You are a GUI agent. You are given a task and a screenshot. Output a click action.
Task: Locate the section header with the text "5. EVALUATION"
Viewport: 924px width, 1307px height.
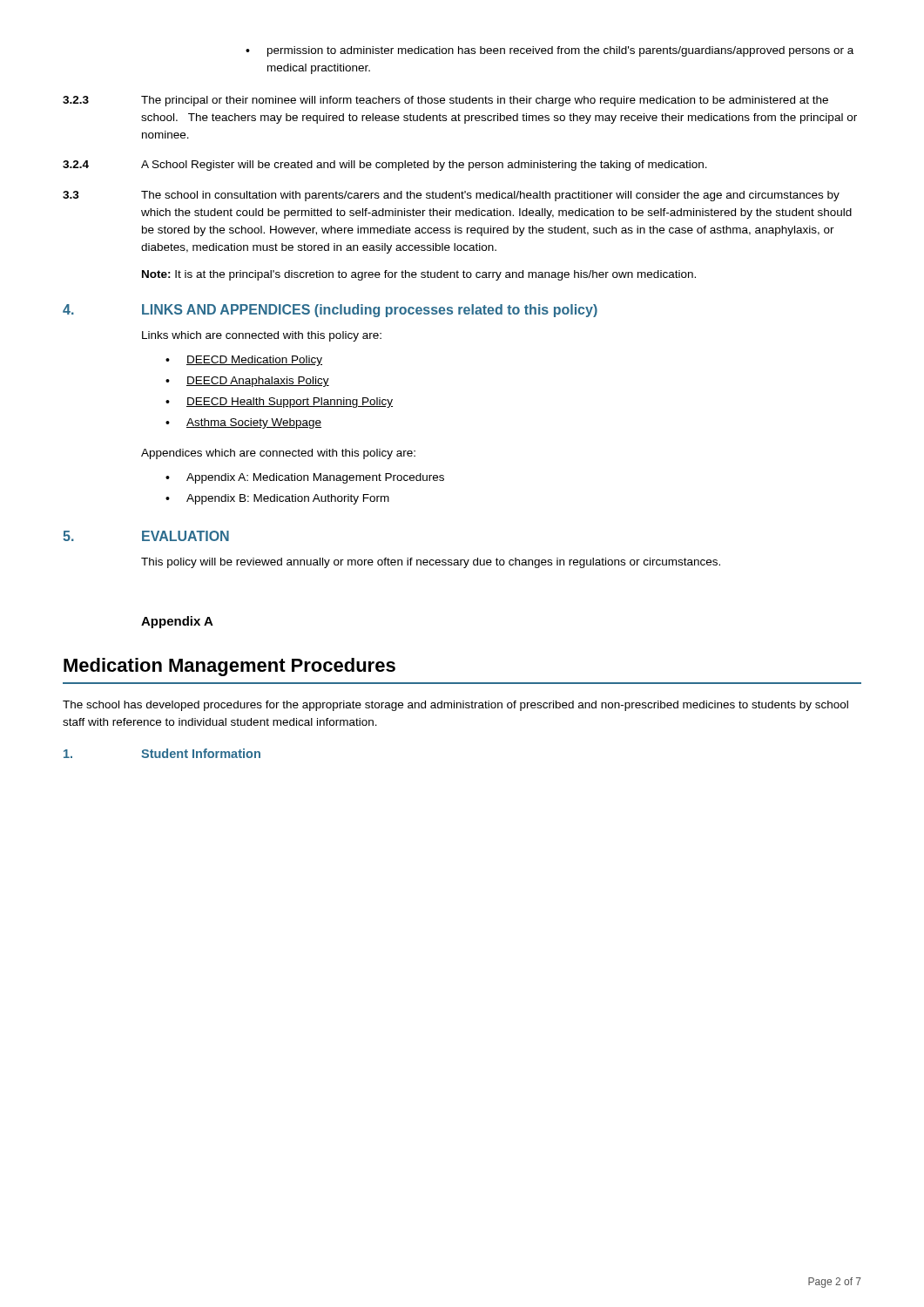146,537
